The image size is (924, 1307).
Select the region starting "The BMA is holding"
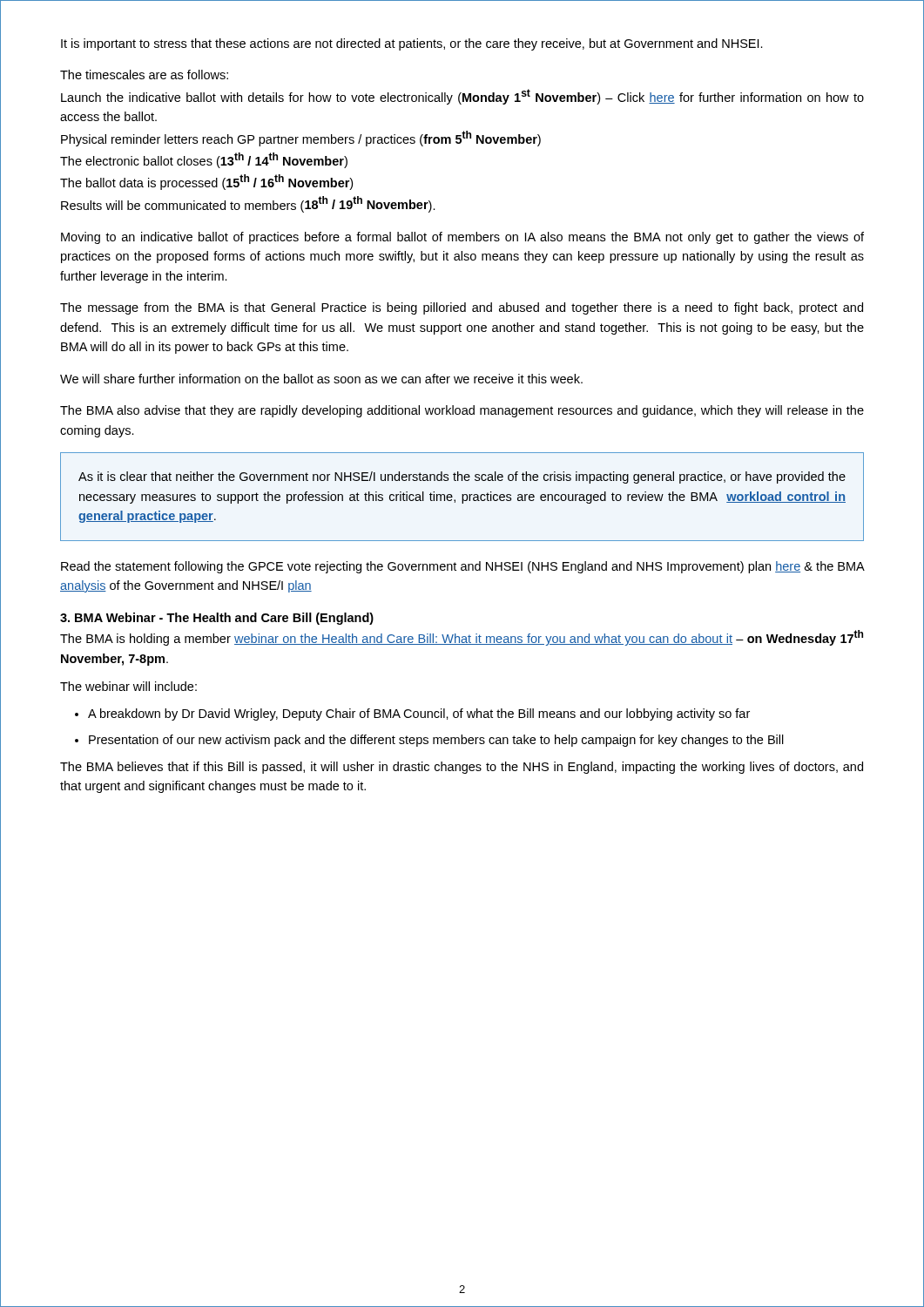[x=462, y=647]
